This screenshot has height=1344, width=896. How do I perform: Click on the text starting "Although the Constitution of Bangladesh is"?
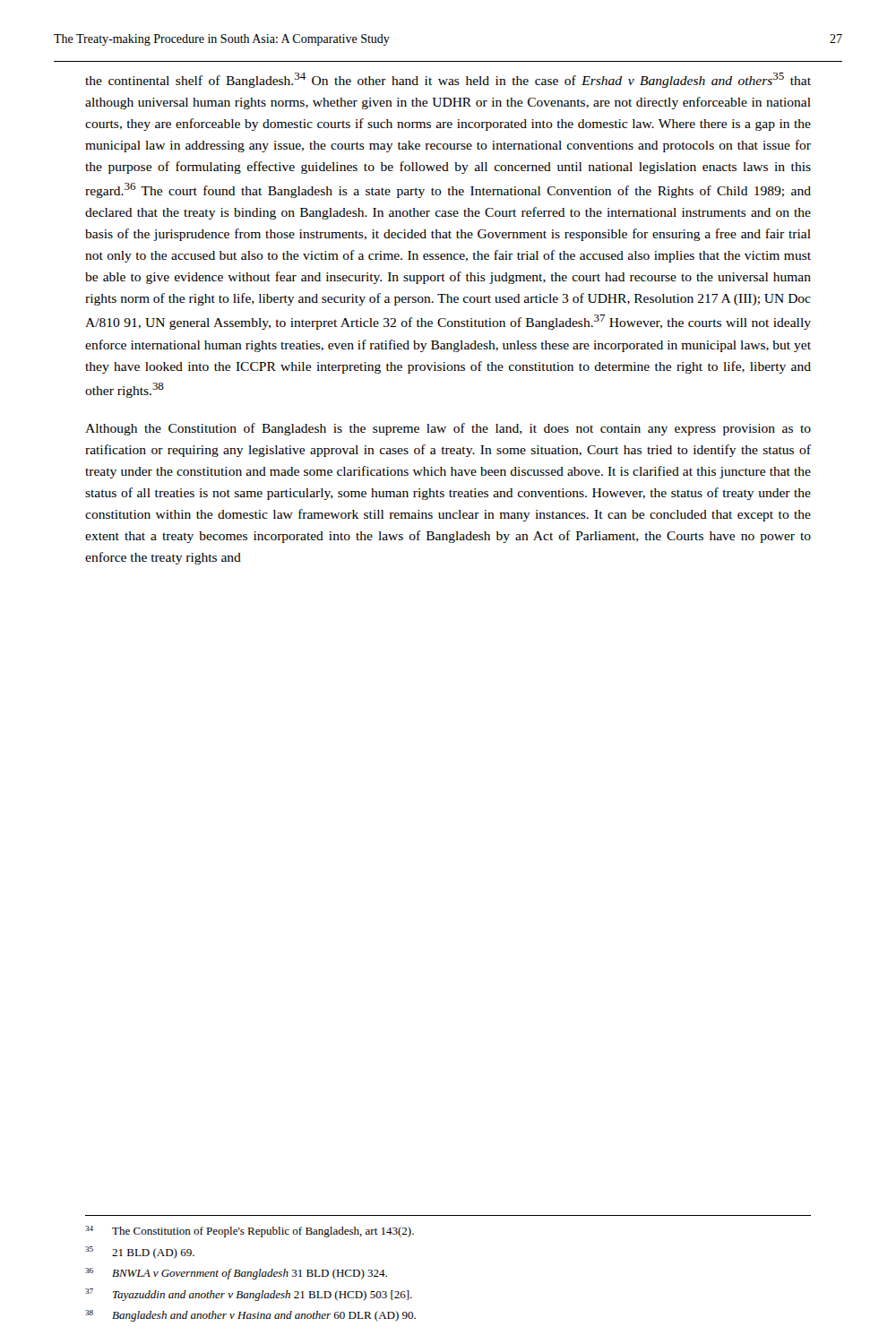pos(448,492)
